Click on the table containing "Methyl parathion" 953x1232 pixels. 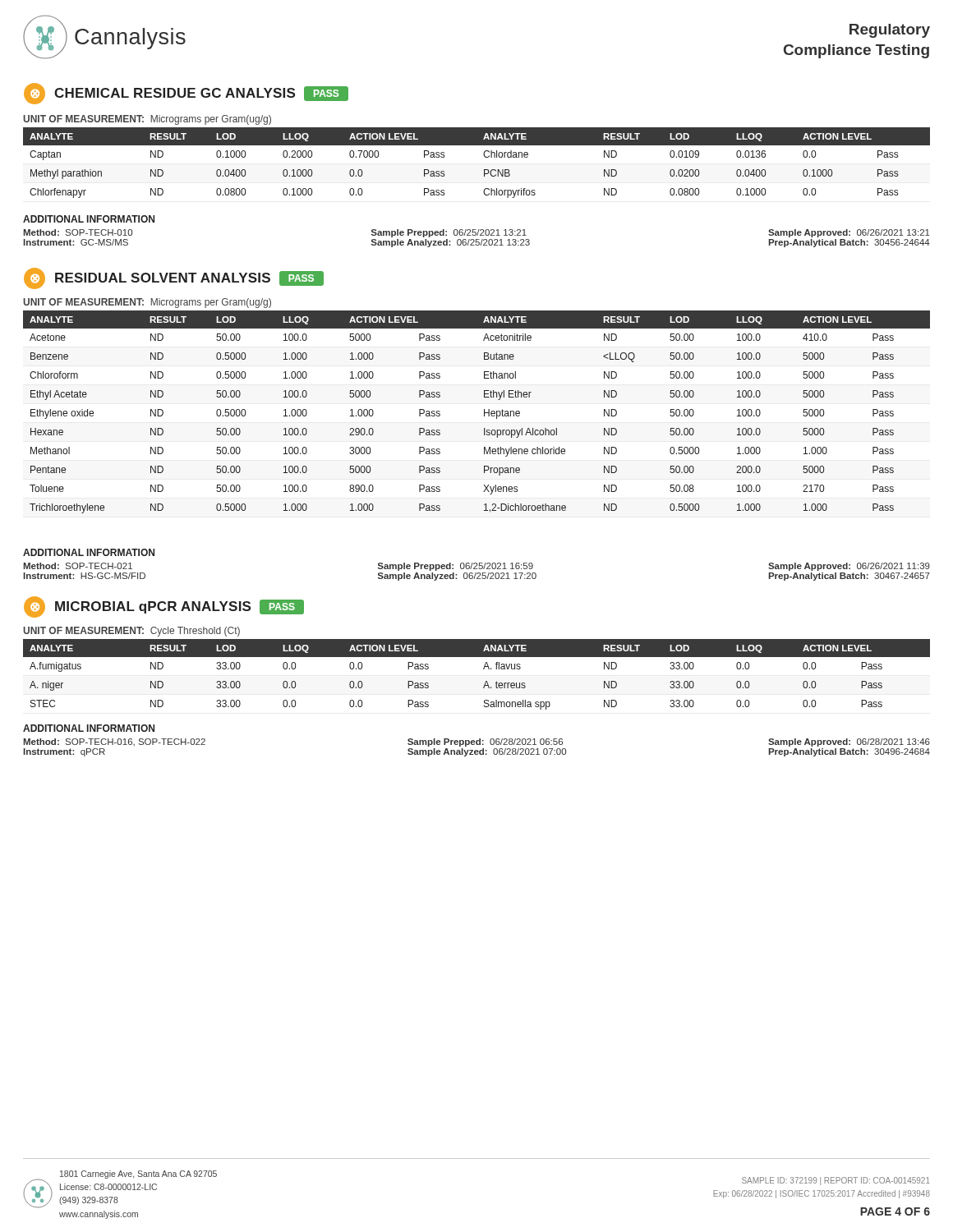coord(476,165)
